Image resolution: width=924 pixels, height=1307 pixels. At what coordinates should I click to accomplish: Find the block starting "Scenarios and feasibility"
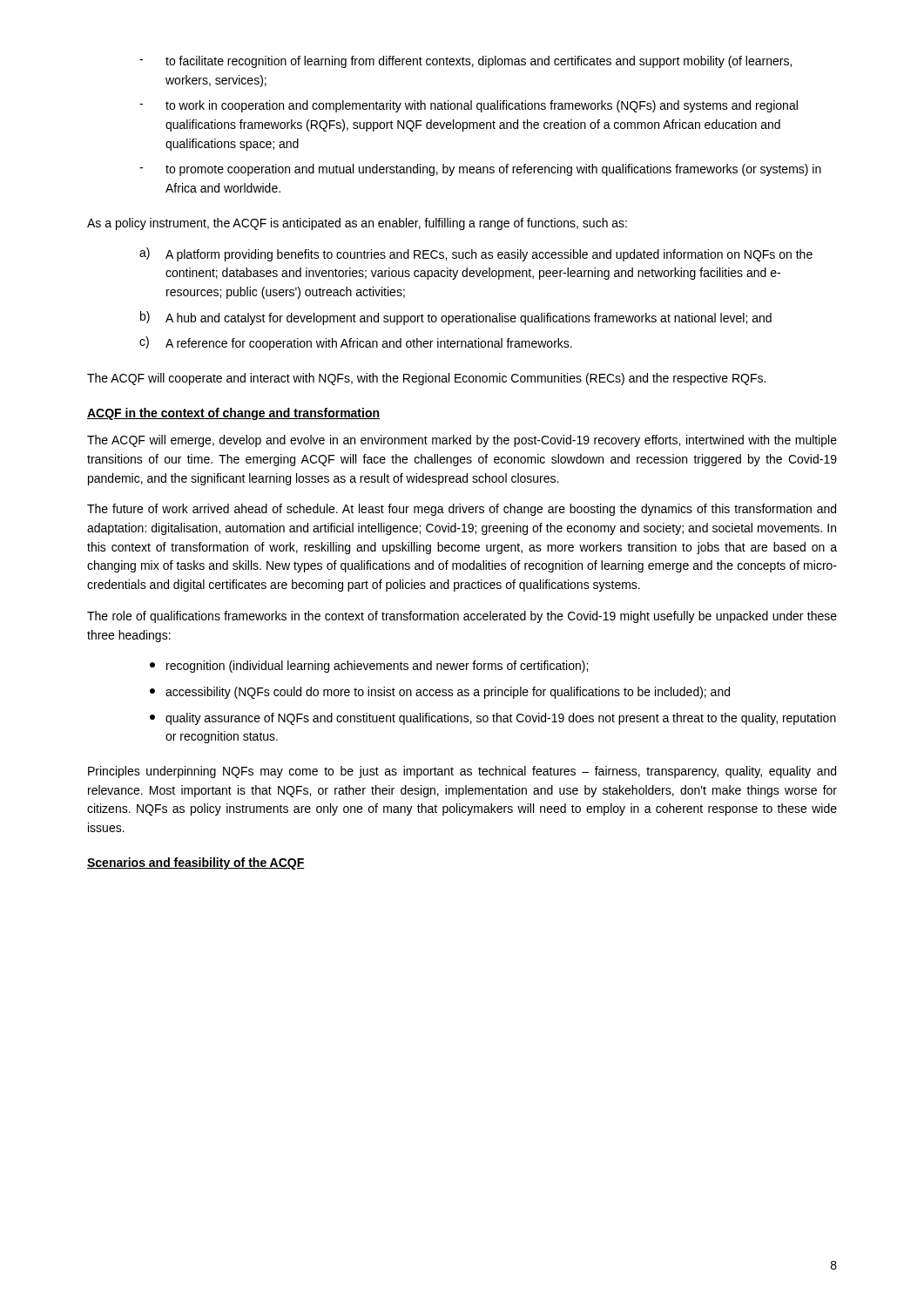[196, 863]
